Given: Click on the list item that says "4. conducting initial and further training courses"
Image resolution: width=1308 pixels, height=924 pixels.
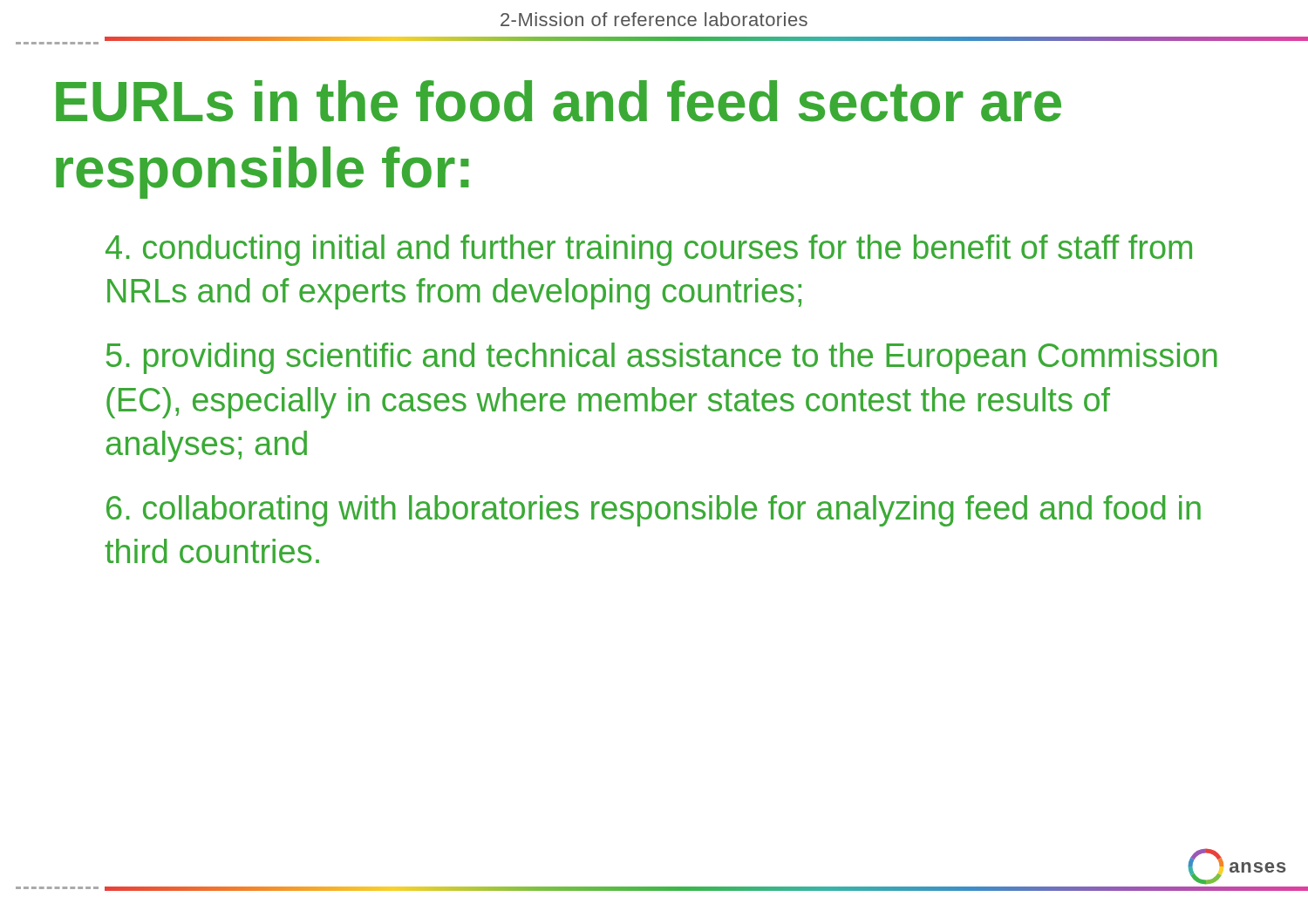Looking at the screenshot, I should click(x=650, y=269).
